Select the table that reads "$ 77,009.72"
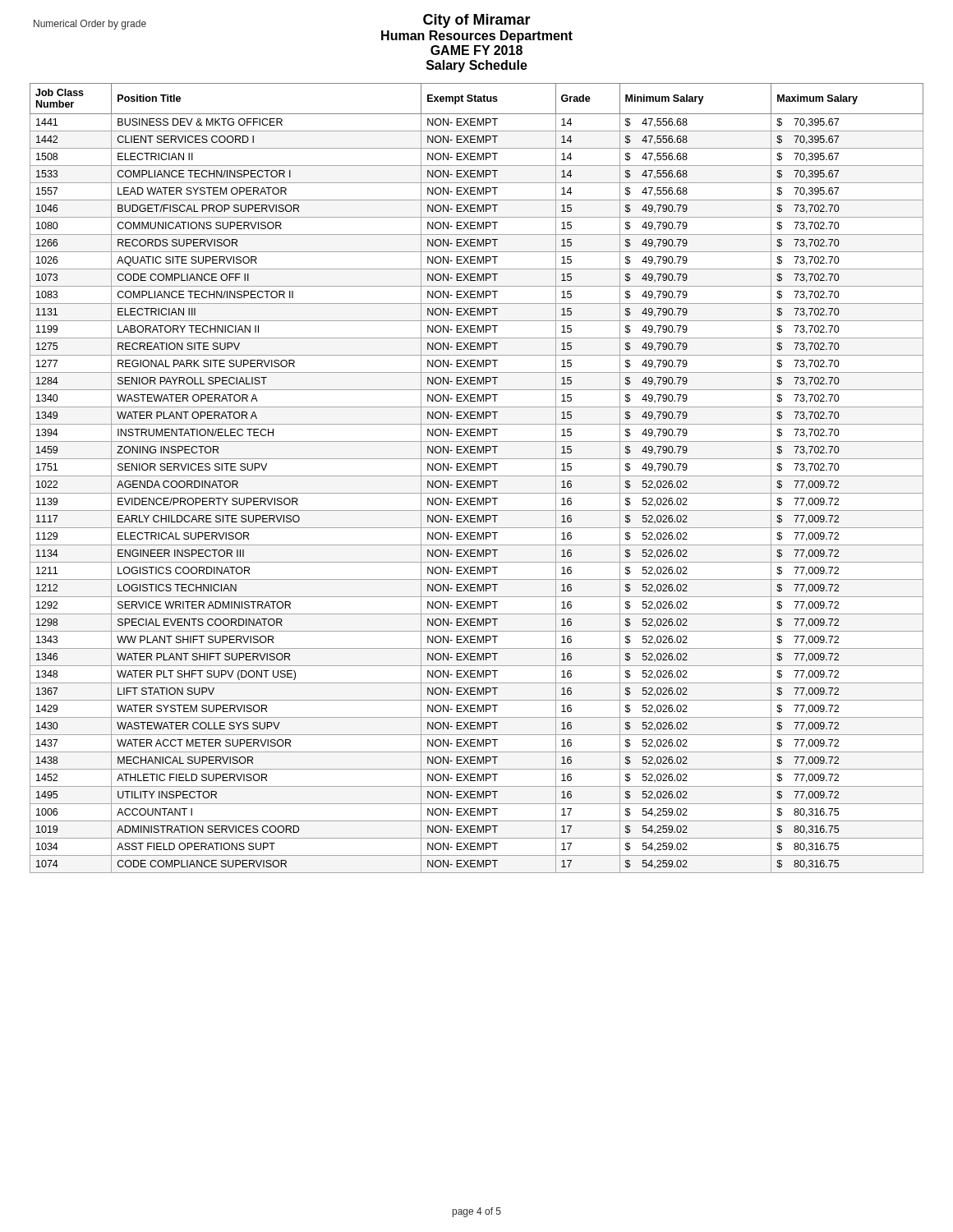Image resolution: width=953 pixels, height=1232 pixels. click(x=476, y=478)
